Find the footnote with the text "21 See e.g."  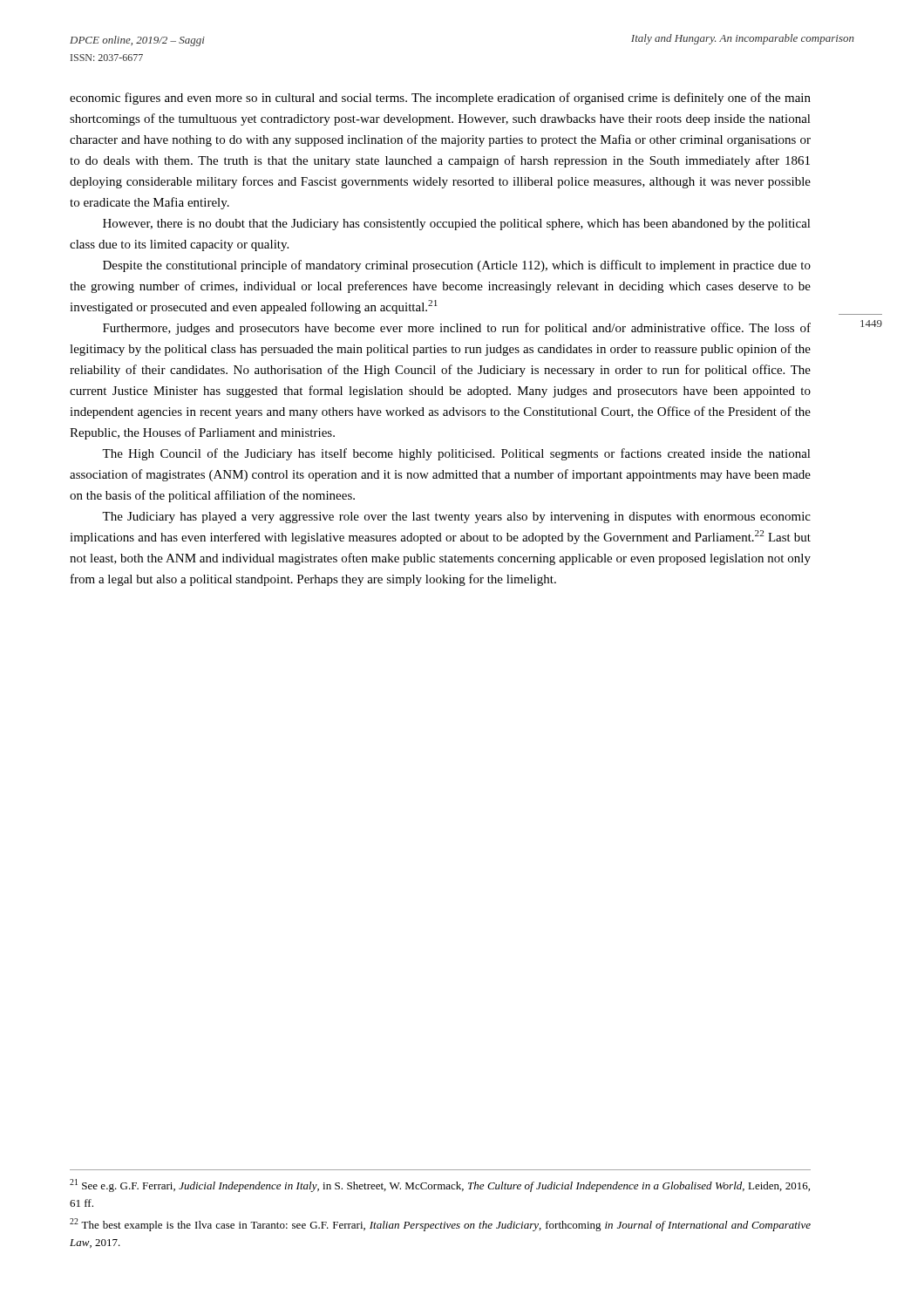440,1193
